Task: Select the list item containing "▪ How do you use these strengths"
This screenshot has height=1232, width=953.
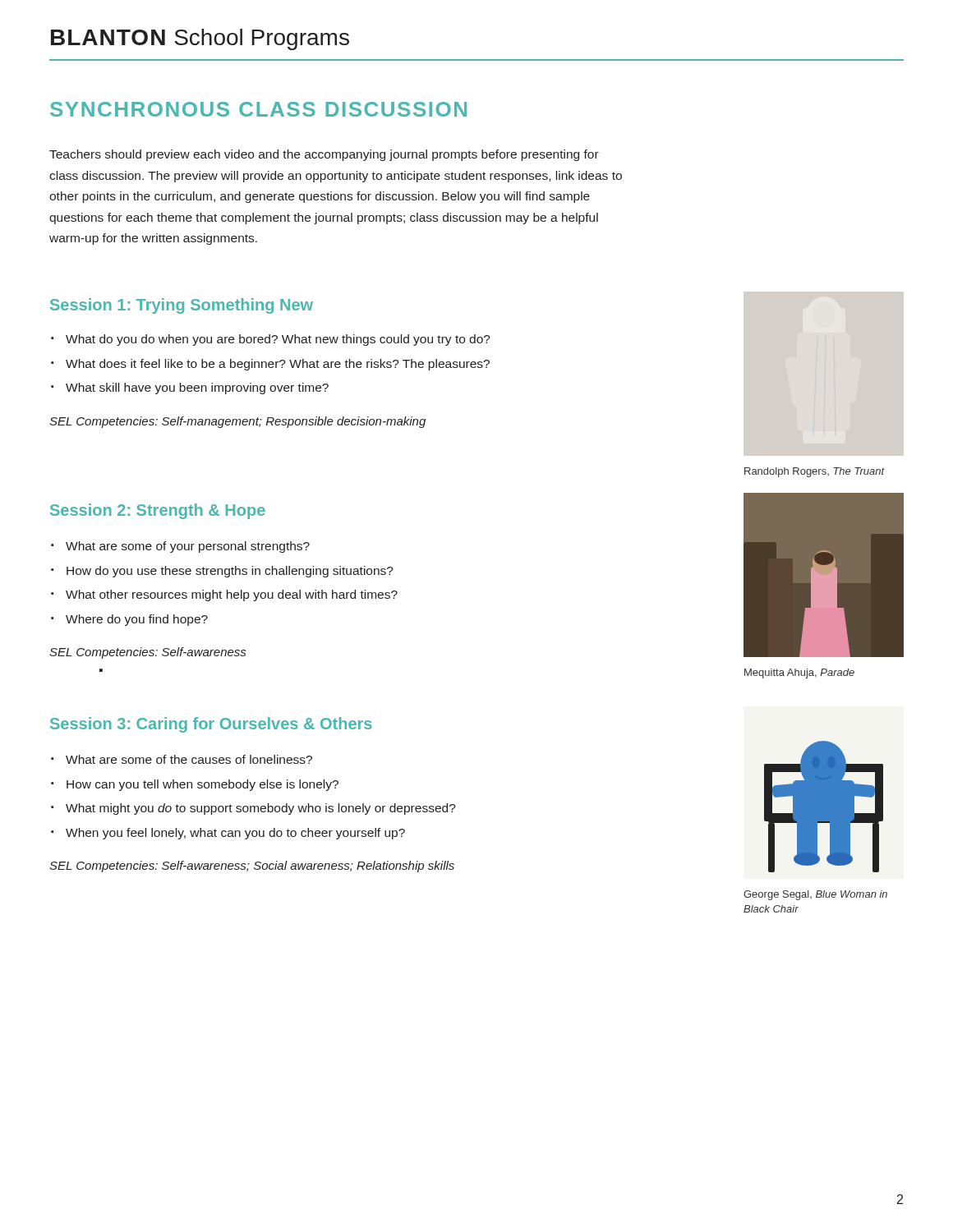Action: 222,569
